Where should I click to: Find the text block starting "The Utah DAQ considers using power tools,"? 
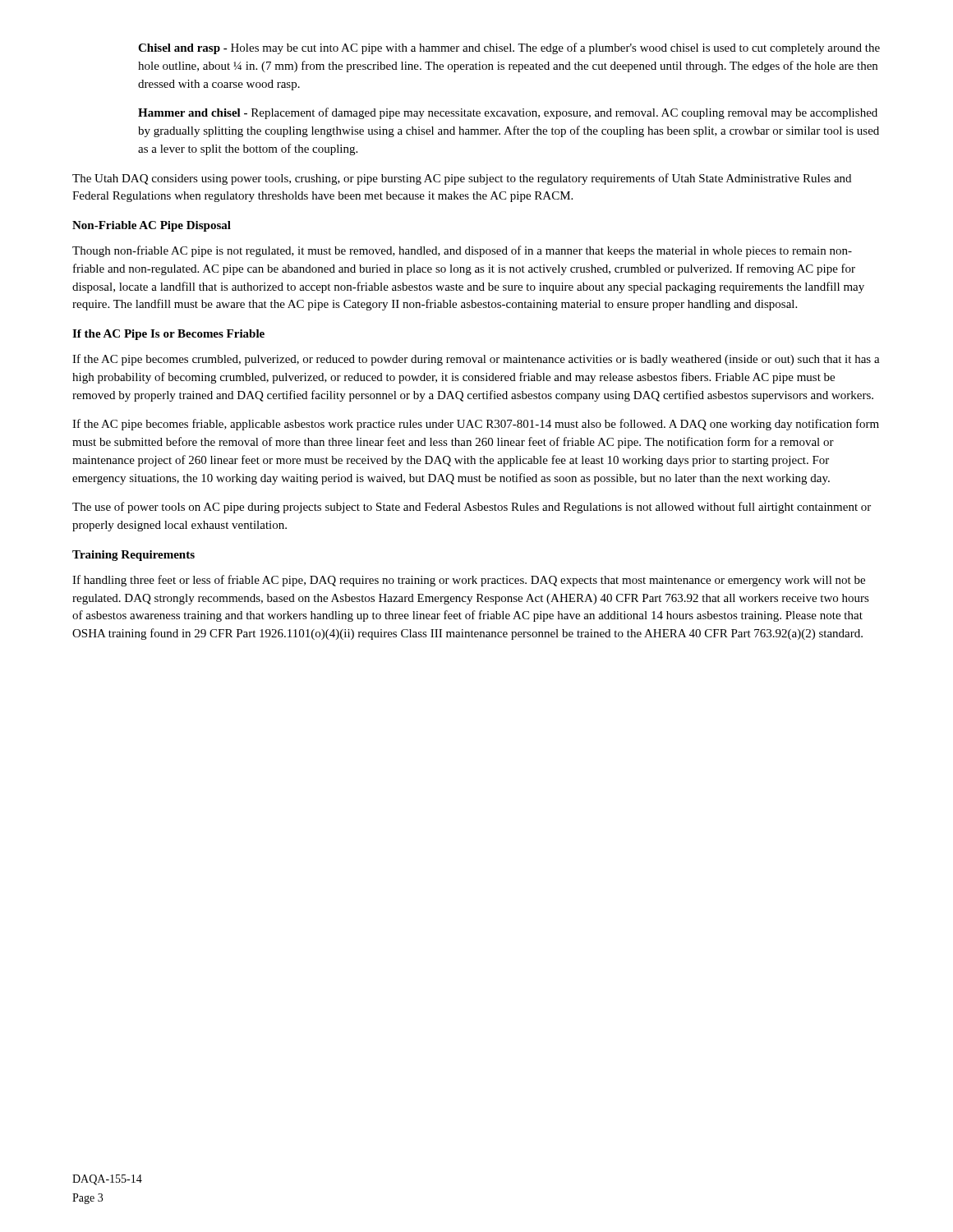point(476,188)
